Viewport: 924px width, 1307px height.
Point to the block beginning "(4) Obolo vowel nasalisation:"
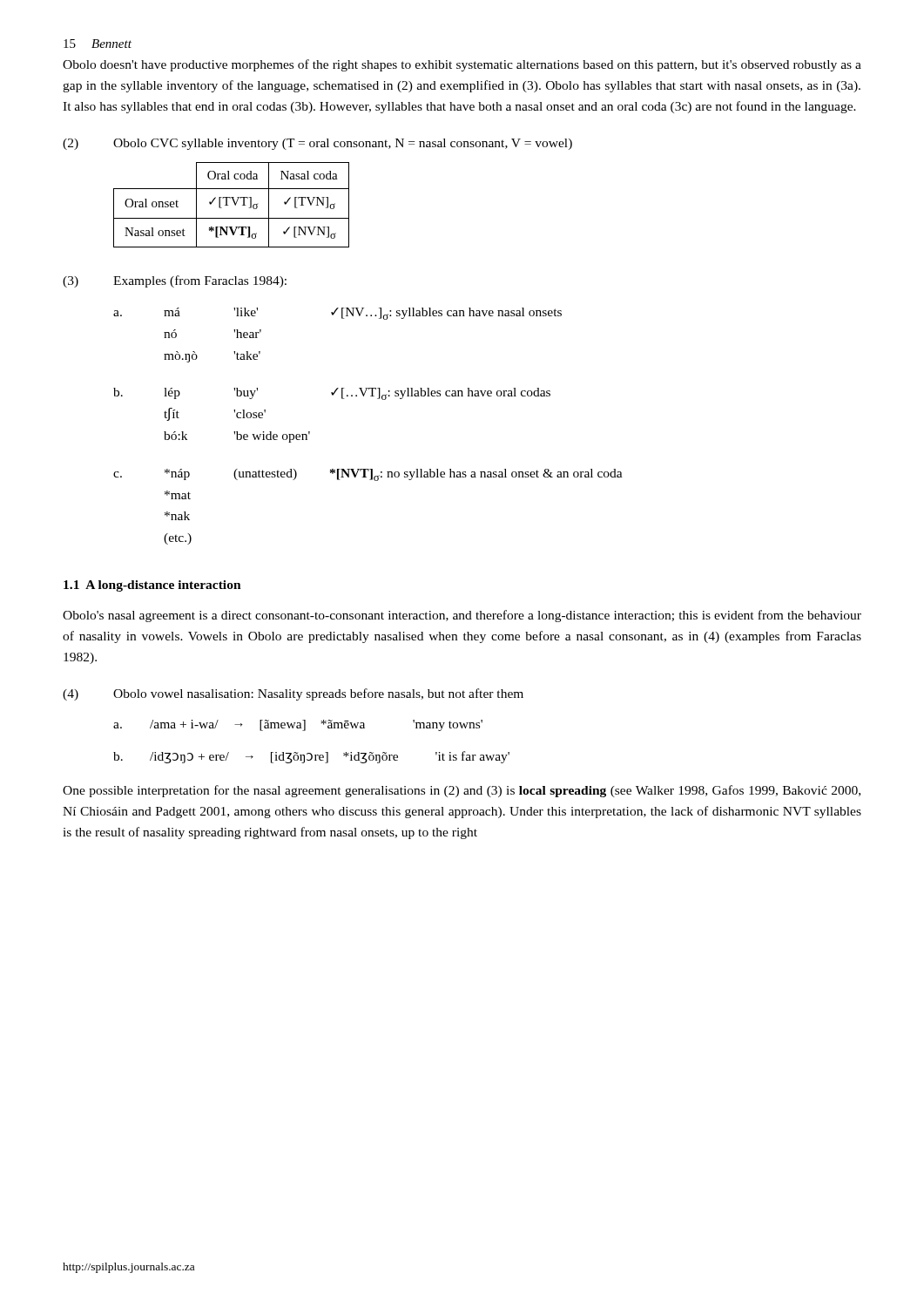click(x=462, y=694)
